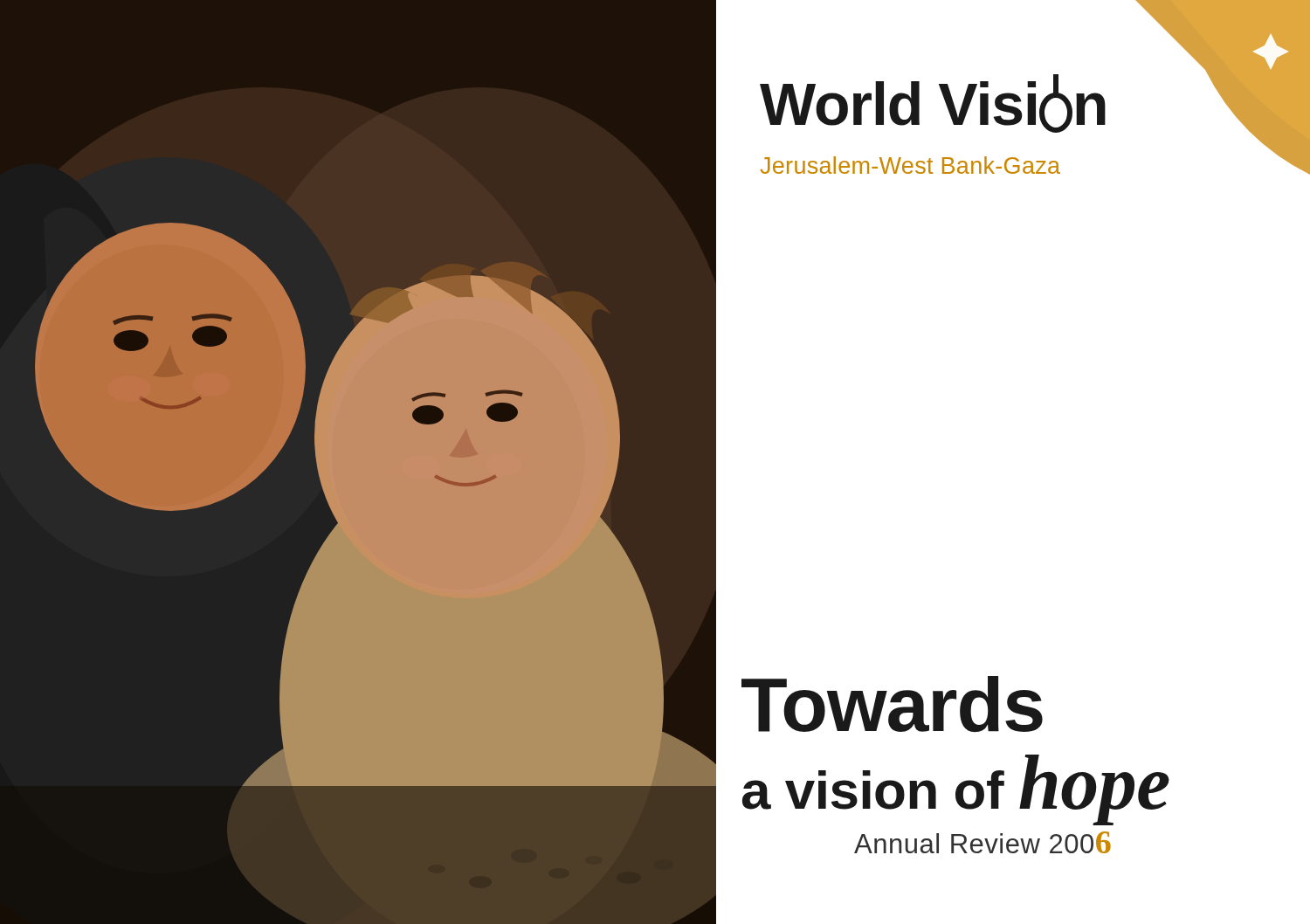Locate the text starting "Annual Review 2006"

[983, 842]
